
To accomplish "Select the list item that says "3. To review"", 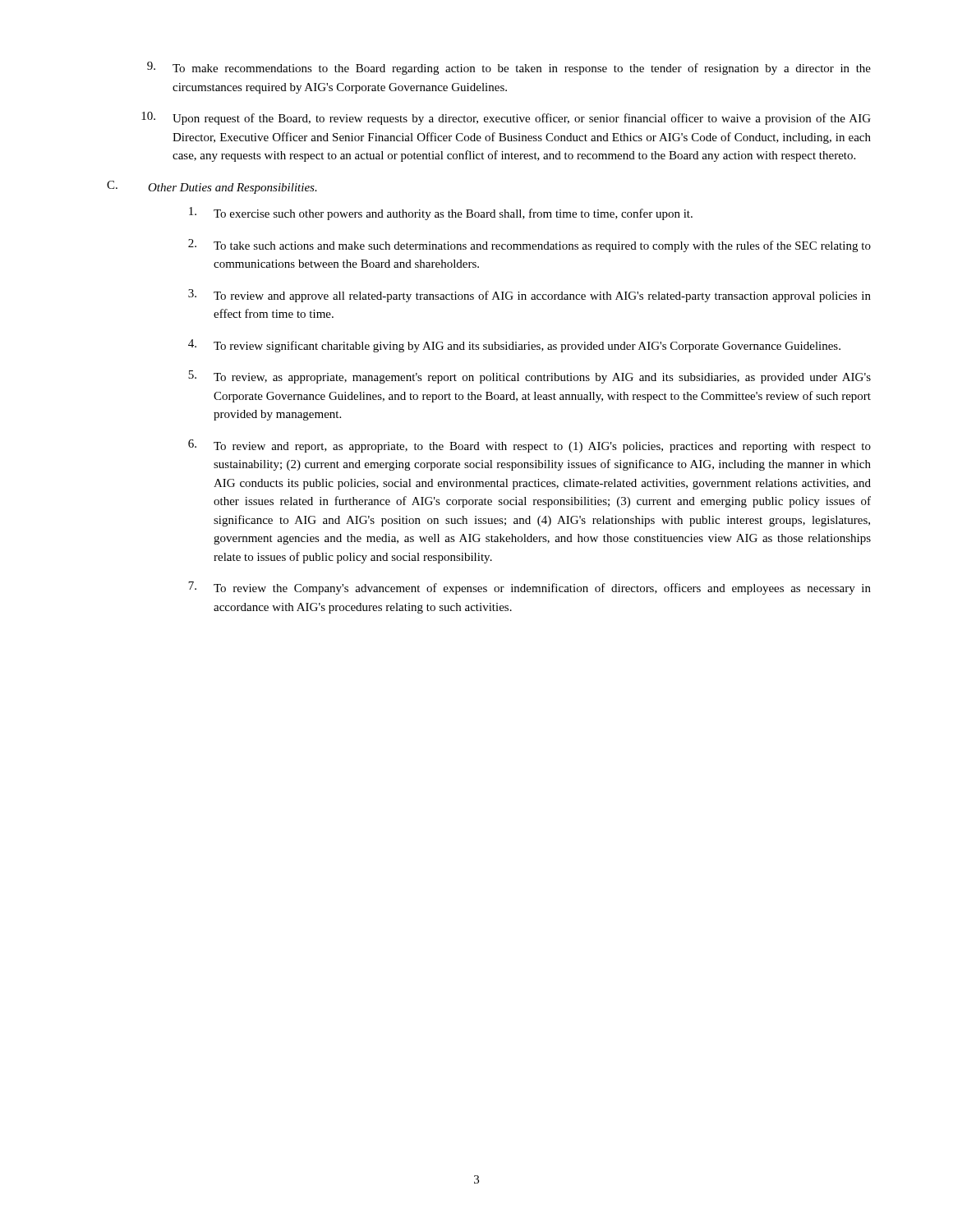I will [x=509, y=305].
